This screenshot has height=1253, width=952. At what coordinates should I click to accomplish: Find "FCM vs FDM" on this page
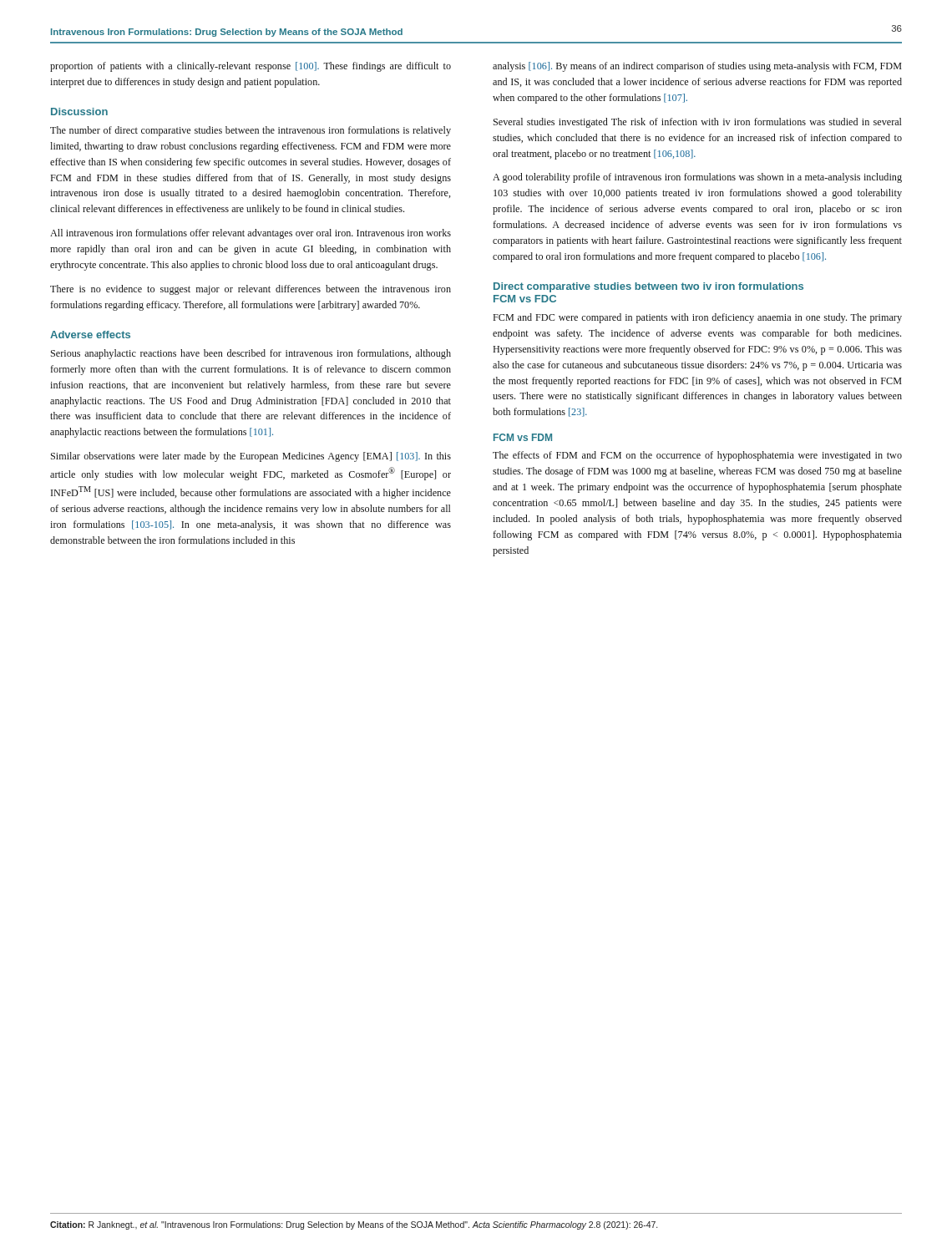[x=523, y=438]
